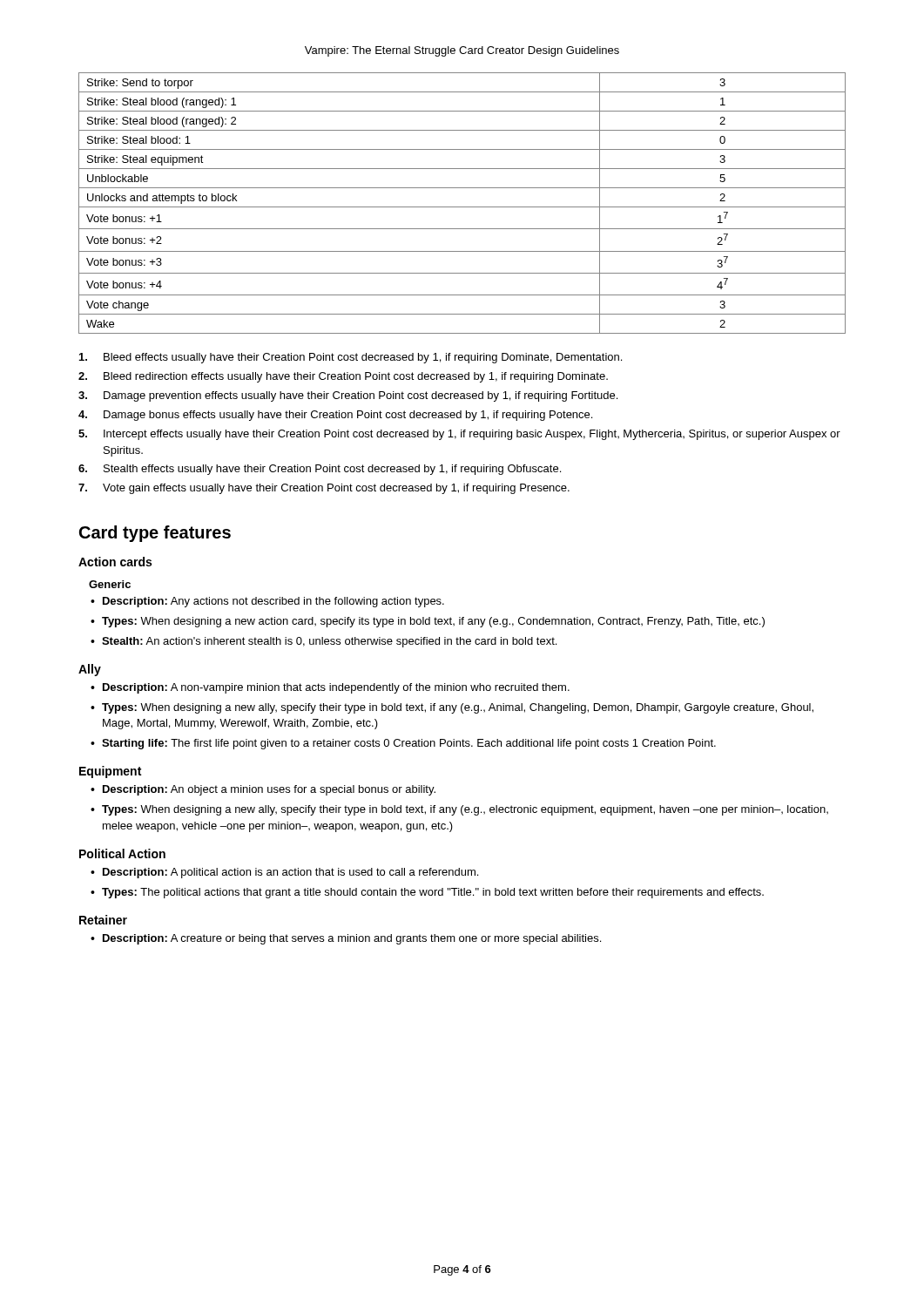Find the block starting "Action cards"
Image resolution: width=924 pixels, height=1307 pixels.
[115, 562]
